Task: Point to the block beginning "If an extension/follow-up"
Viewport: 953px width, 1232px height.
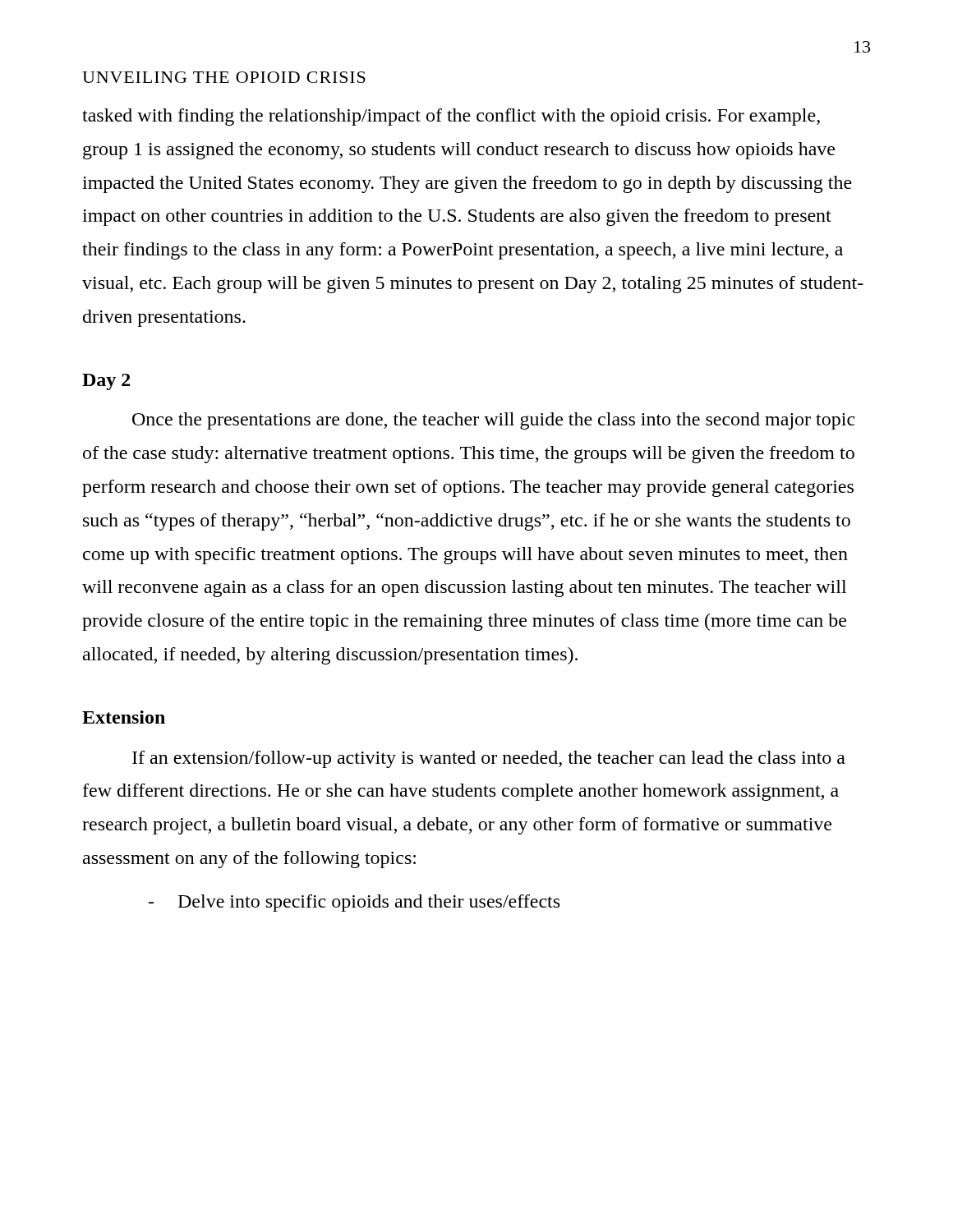Action: pyautogui.click(x=464, y=807)
